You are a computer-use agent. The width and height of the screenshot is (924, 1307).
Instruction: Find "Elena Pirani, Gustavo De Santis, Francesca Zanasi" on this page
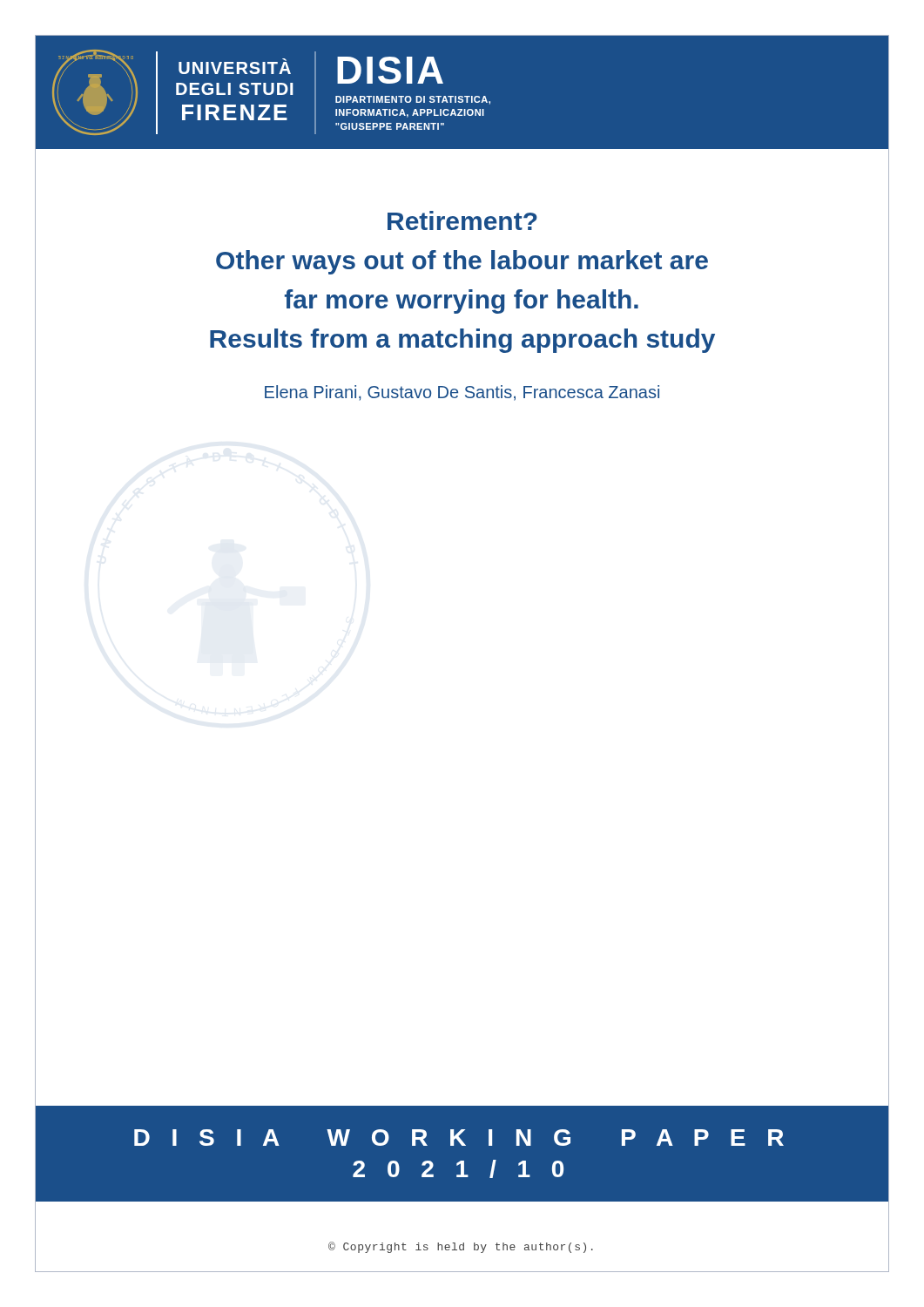pos(462,392)
